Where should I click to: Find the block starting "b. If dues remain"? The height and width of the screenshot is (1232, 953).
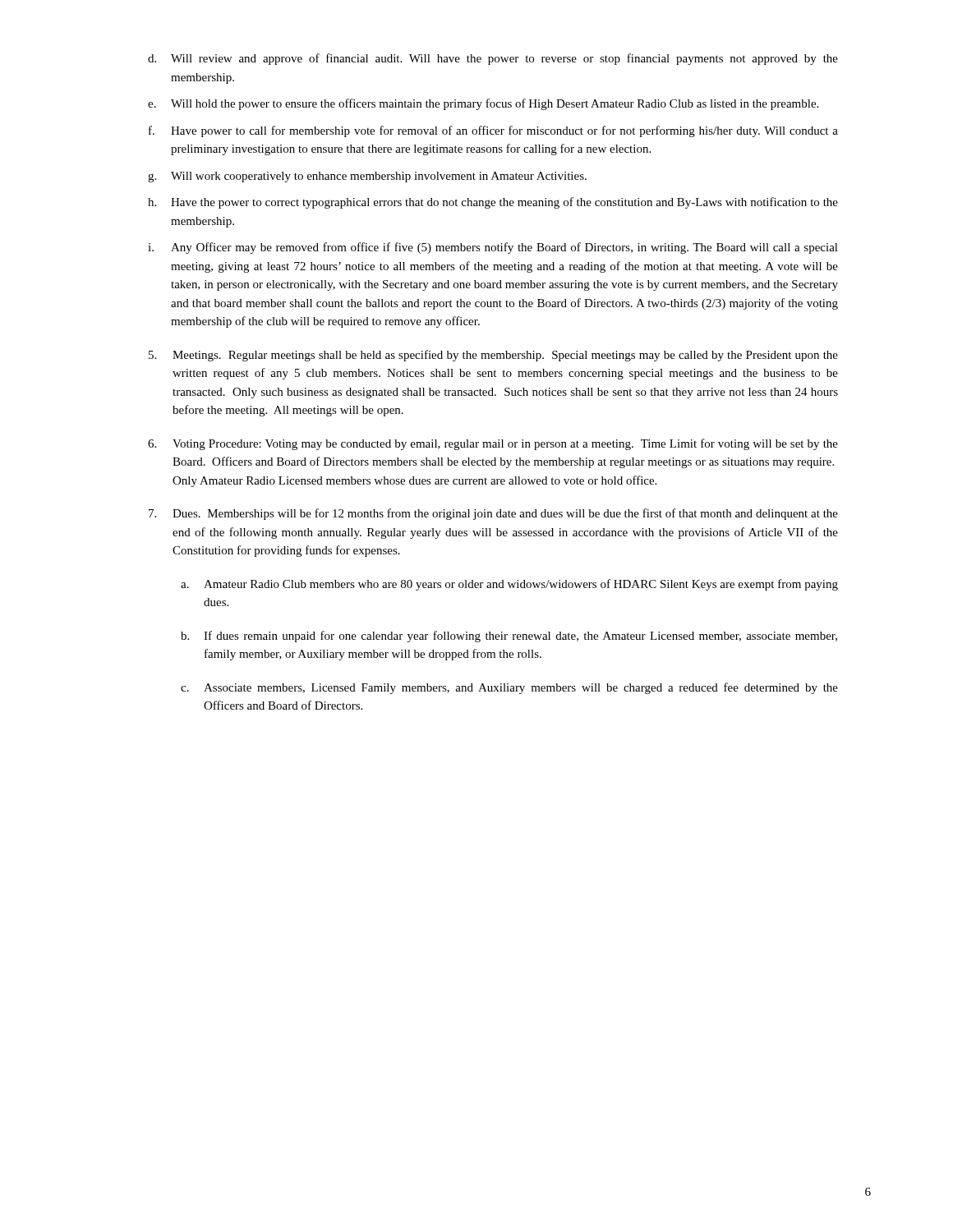pos(509,645)
